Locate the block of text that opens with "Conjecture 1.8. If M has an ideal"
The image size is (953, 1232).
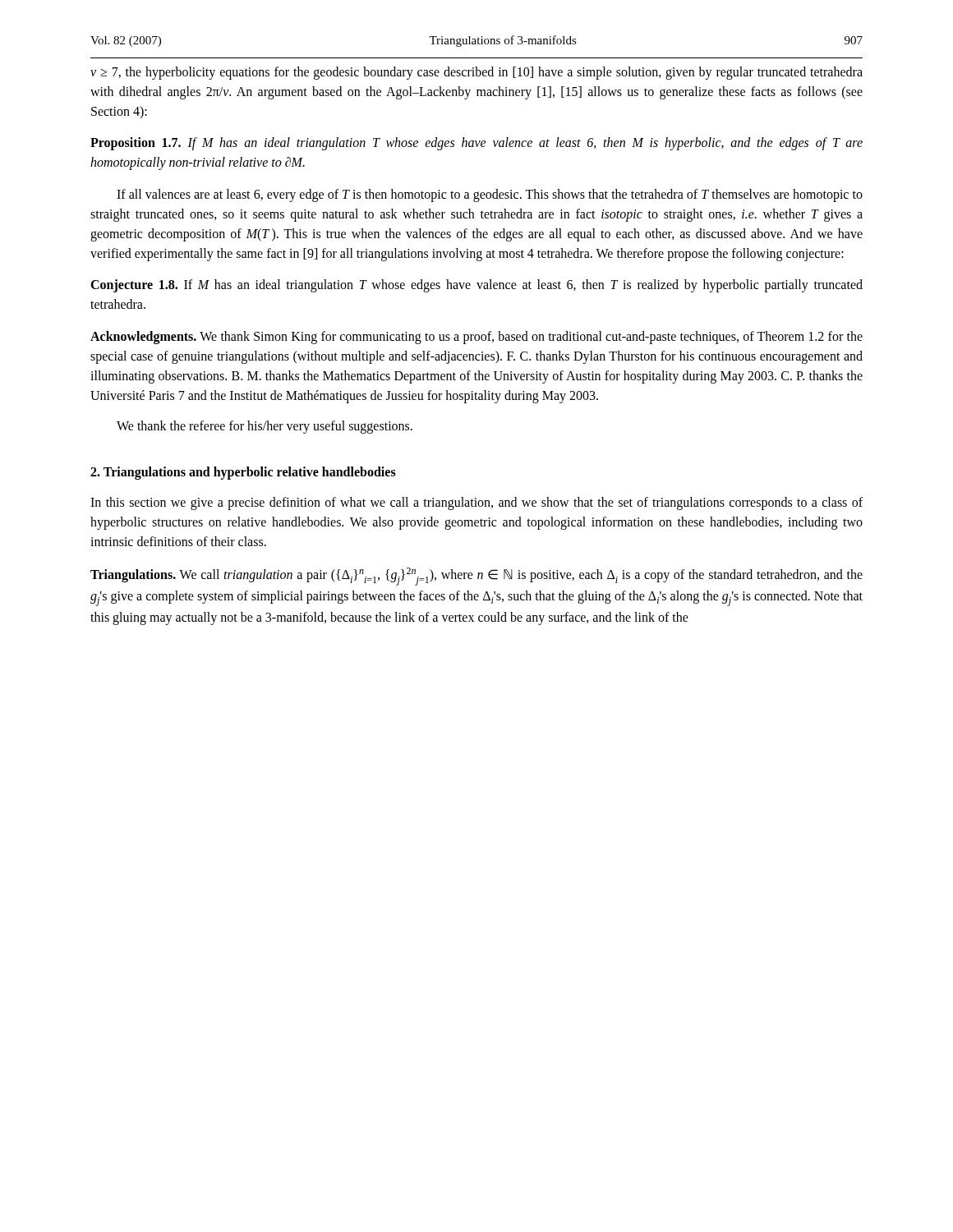tap(476, 295)
